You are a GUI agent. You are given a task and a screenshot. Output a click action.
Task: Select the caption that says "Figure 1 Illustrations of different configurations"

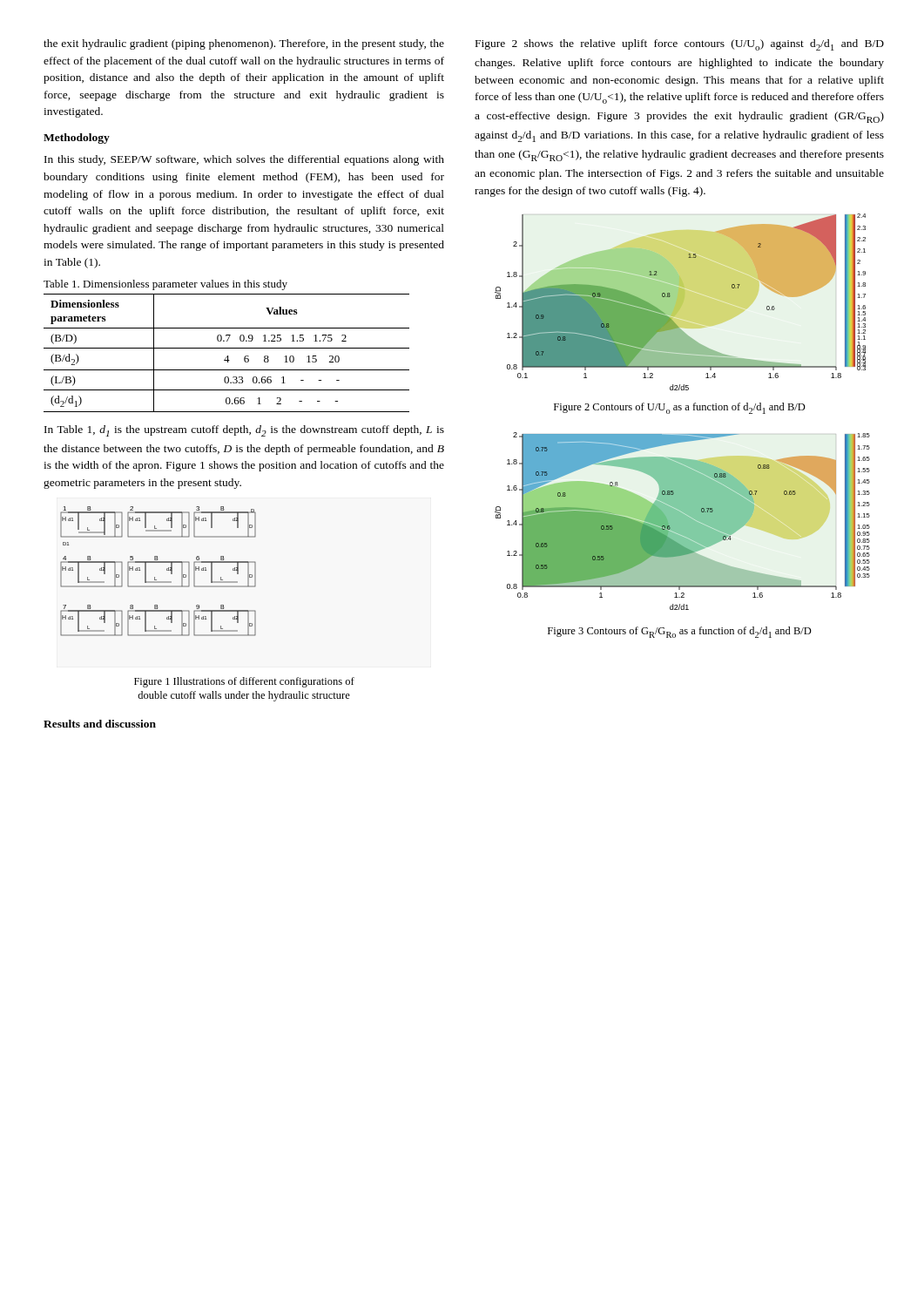[244, 689]
